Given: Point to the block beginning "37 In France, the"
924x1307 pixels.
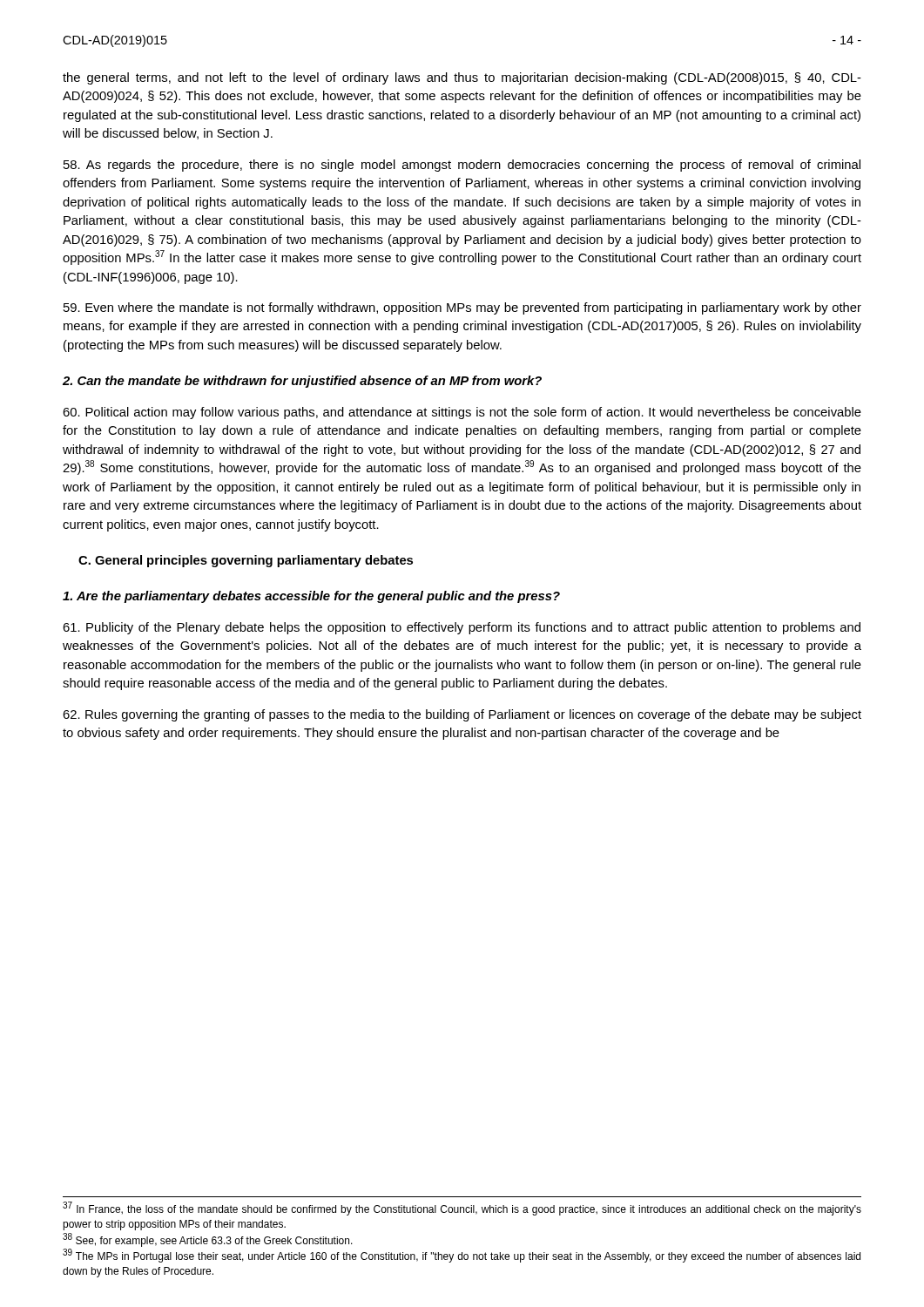Looking at the screenshot, I should pyautogui.click(x=462, y=1216).
